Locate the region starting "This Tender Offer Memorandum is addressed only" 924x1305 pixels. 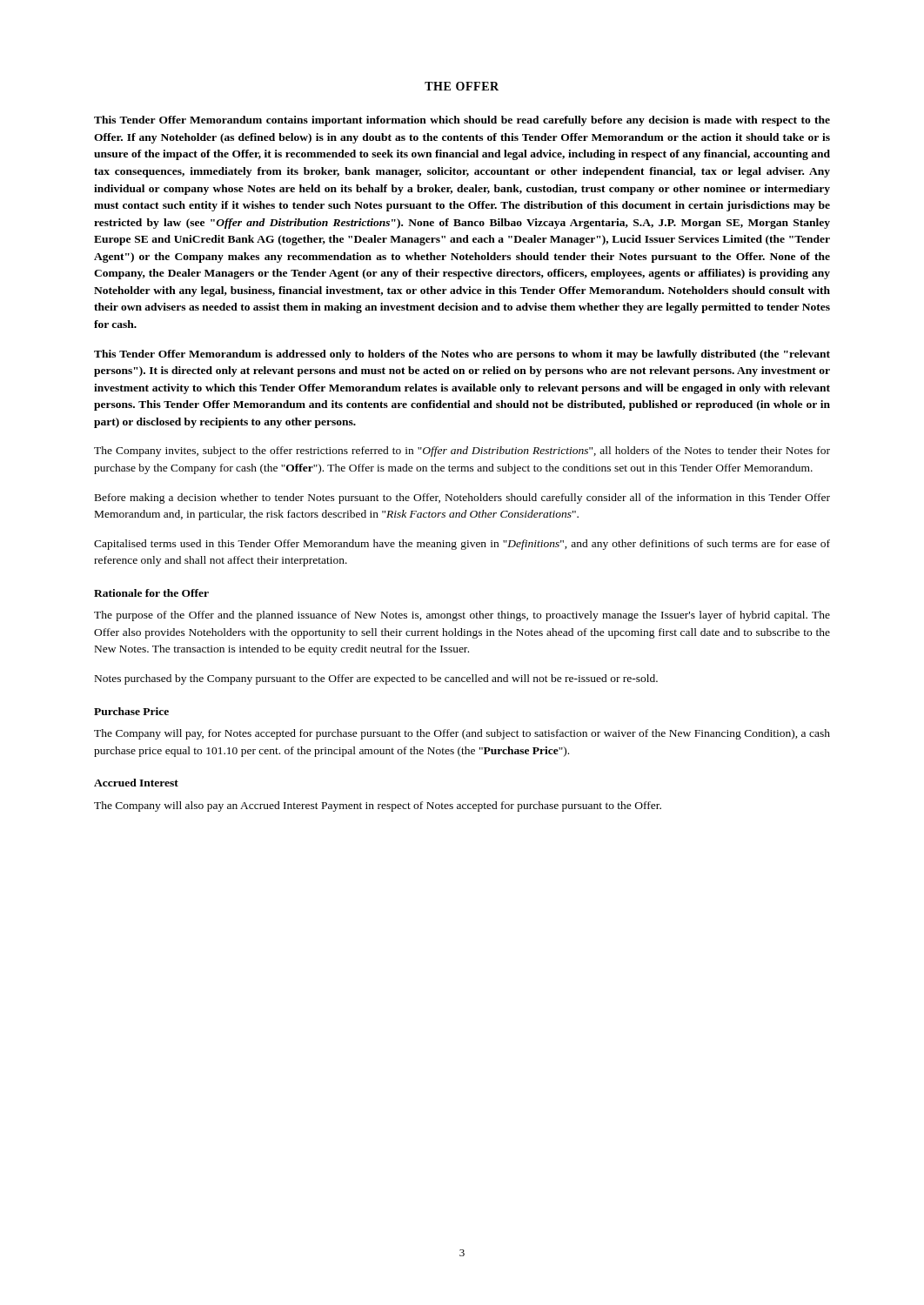tap(462, 387)
